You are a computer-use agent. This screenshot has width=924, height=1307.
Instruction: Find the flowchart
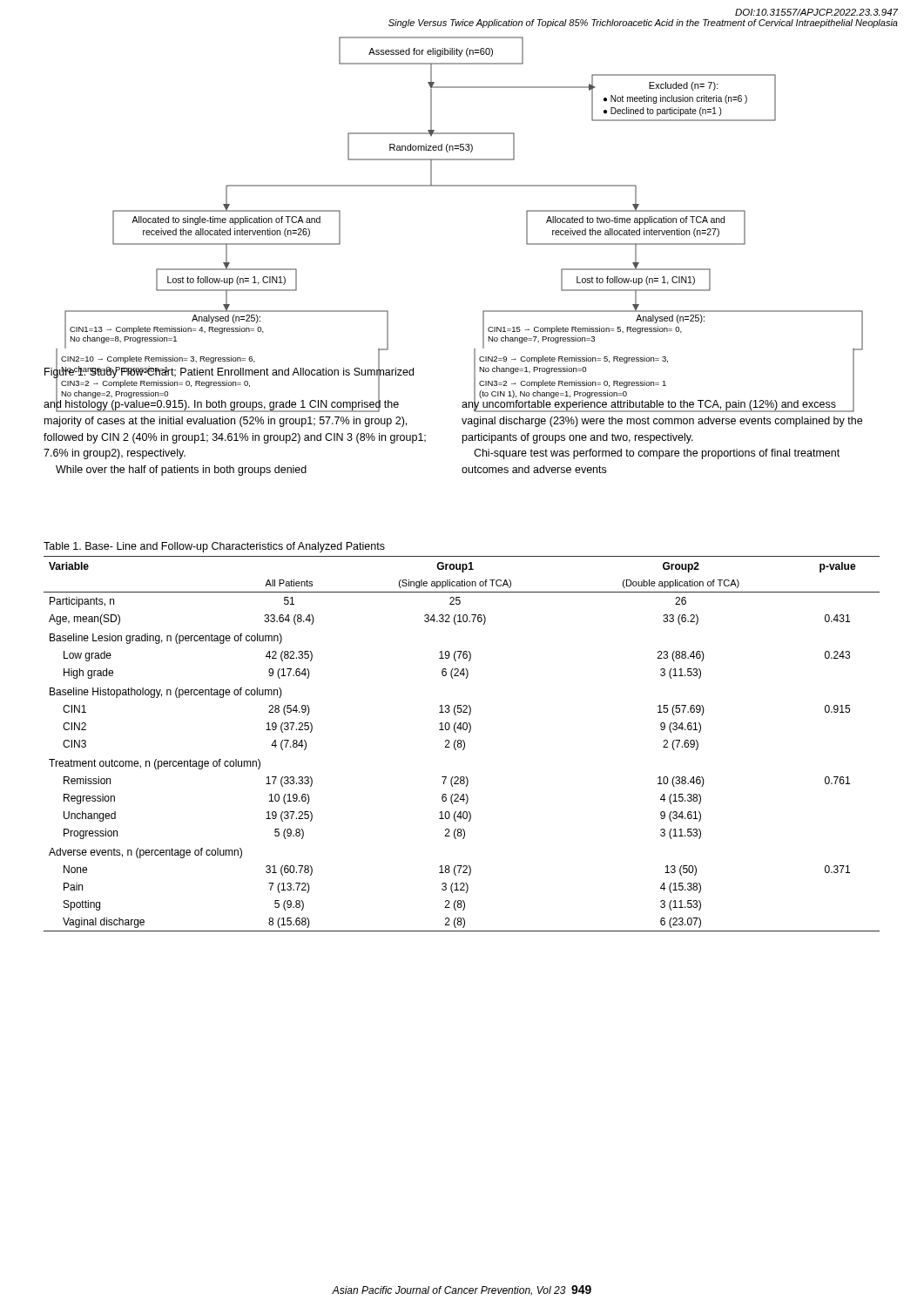coord(462,223)
